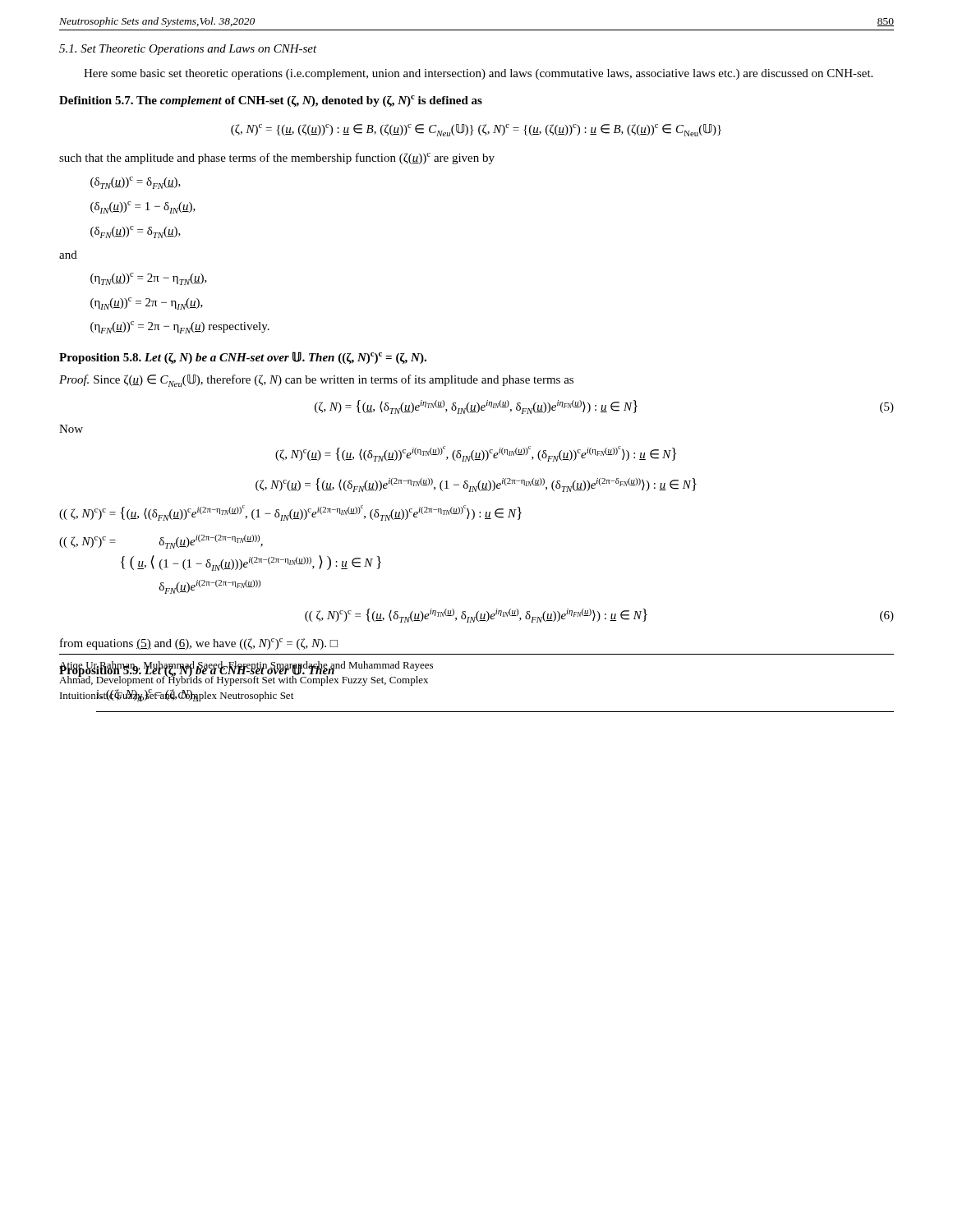Click on the text block containing "Proposition 5.8. Let (ζ,"
Screen dimensions: 1232x953
coord(243,356)
